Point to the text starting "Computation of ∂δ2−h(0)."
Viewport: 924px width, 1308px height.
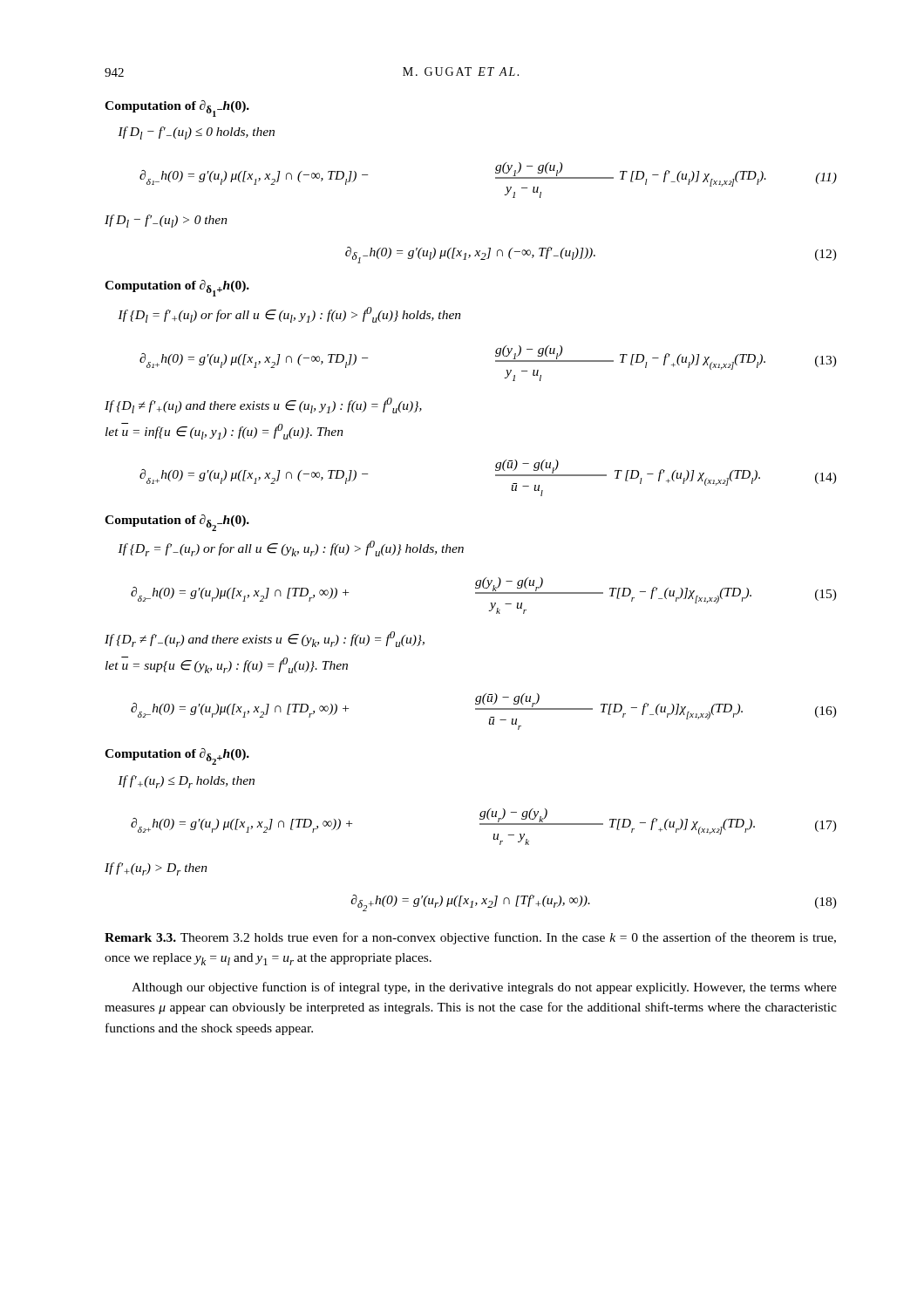(x=177, y=522)
